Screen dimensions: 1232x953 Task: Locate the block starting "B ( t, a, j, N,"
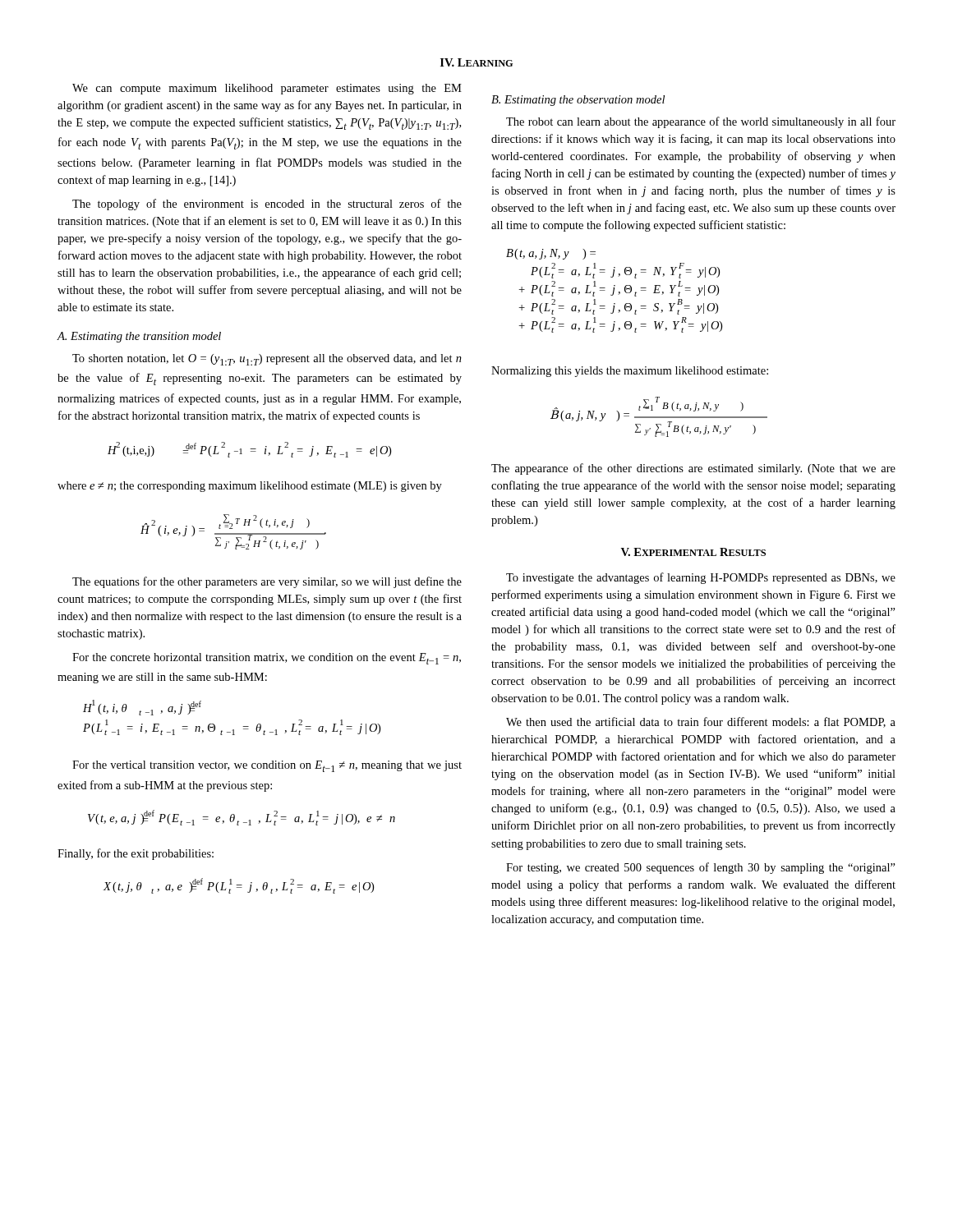(683, 296)
